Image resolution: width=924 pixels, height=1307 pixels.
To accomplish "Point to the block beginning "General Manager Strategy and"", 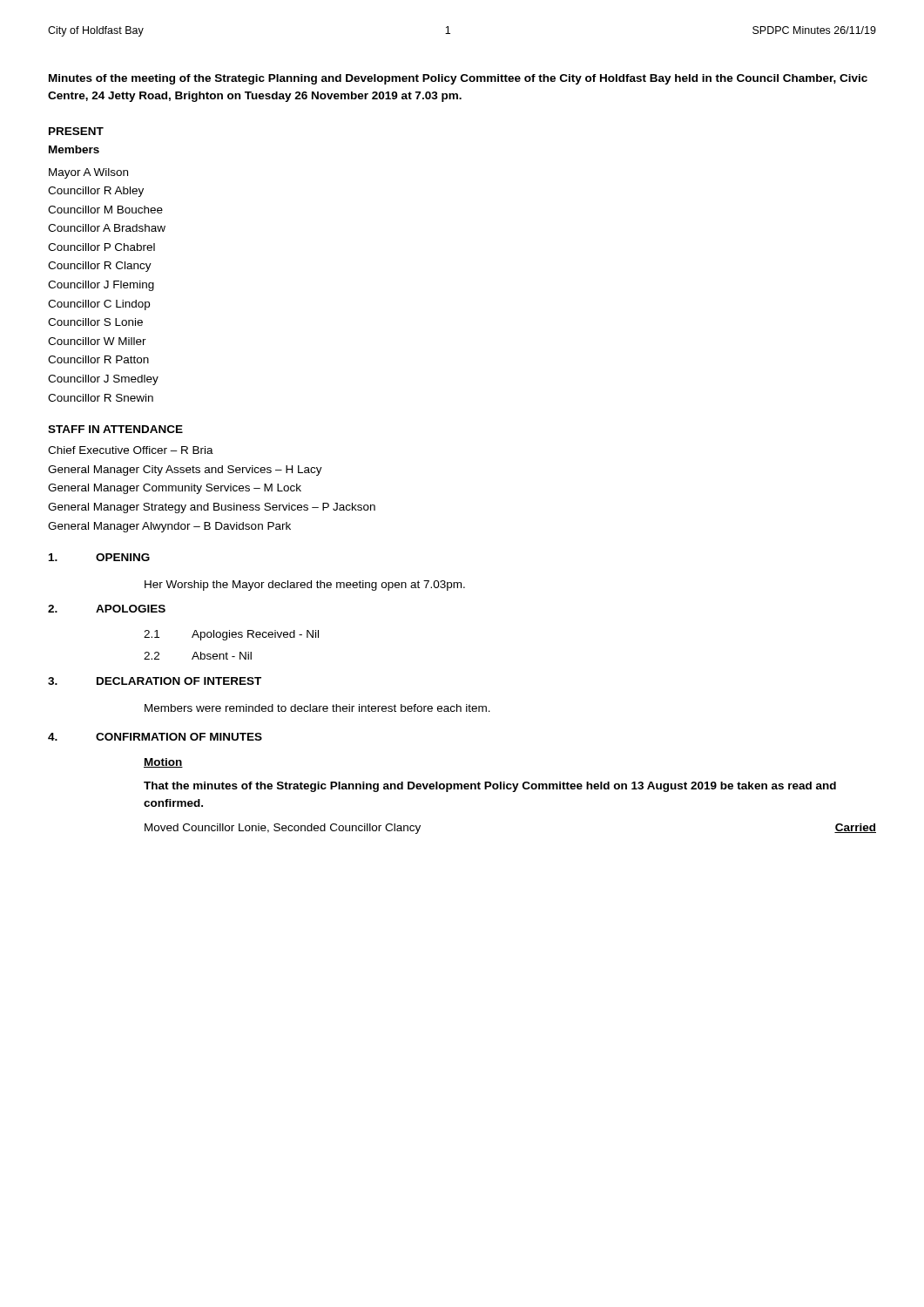I will (212, 507).
